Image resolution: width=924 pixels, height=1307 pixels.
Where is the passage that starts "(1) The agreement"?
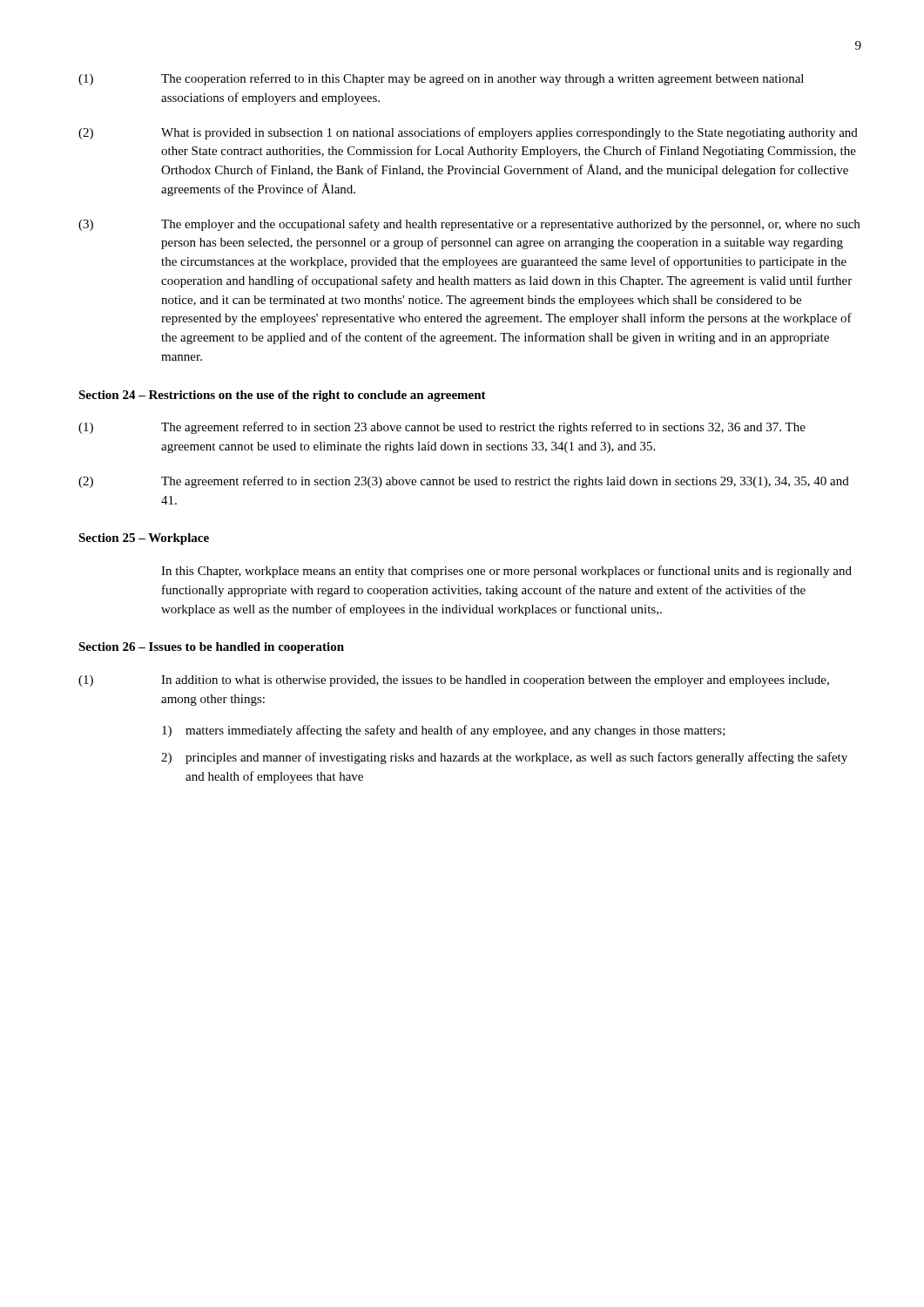(x=470, y=437)
